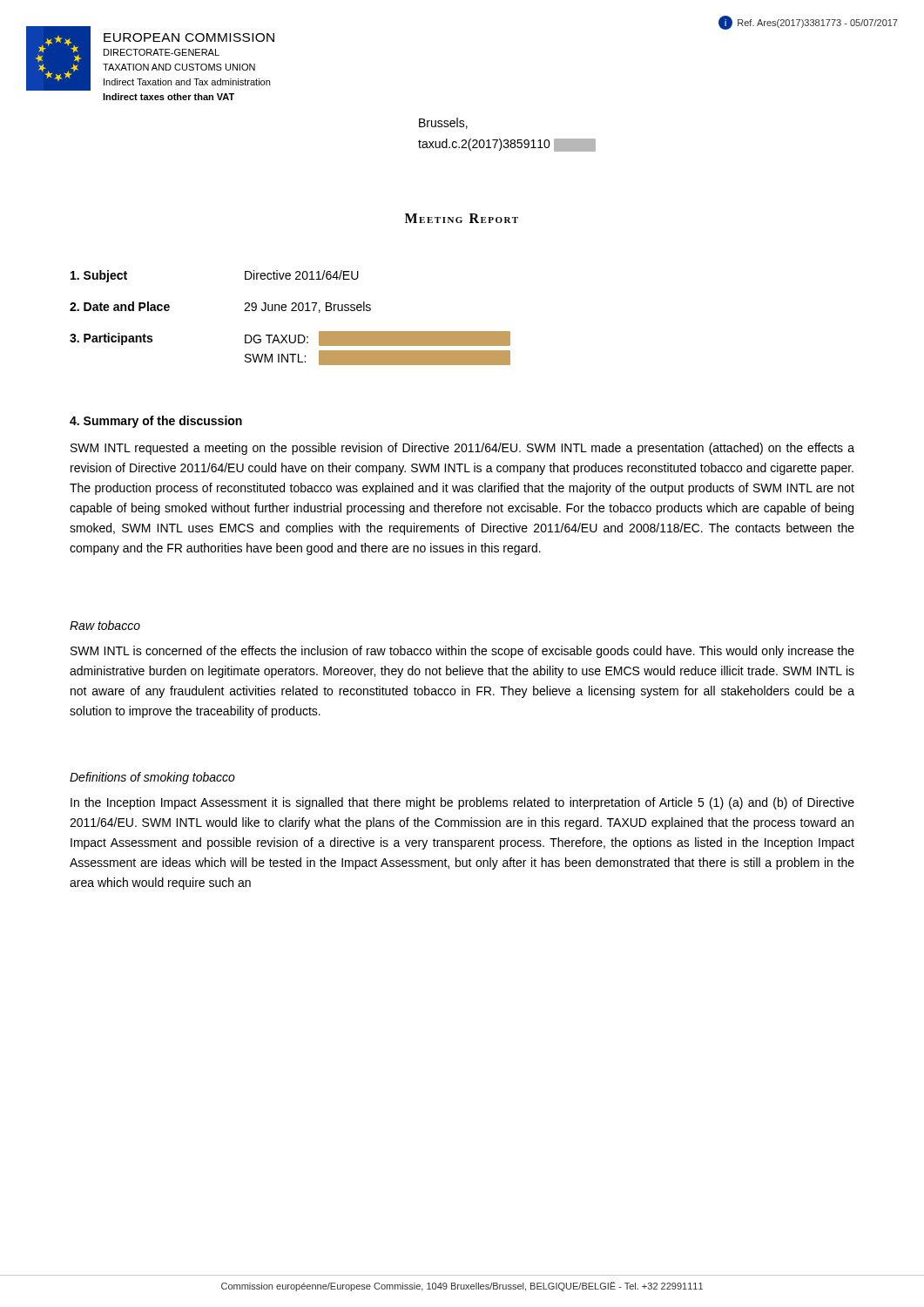Click on the text block with the text "Date and Place 29"
This screenshot has width=924, height=1307.
coord(119,307)
